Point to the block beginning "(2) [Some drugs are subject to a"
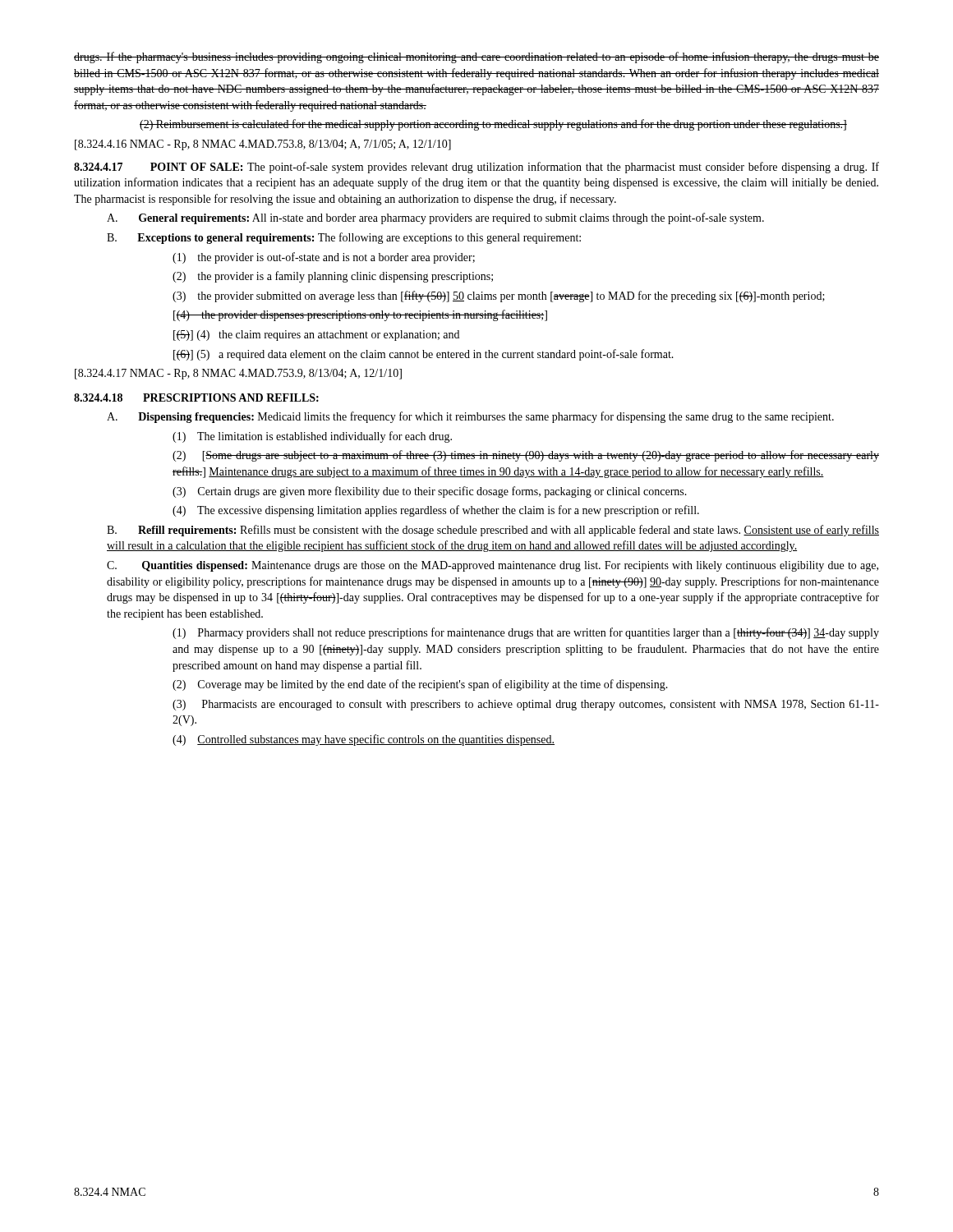953x1232 pixels. click(526, 464)
